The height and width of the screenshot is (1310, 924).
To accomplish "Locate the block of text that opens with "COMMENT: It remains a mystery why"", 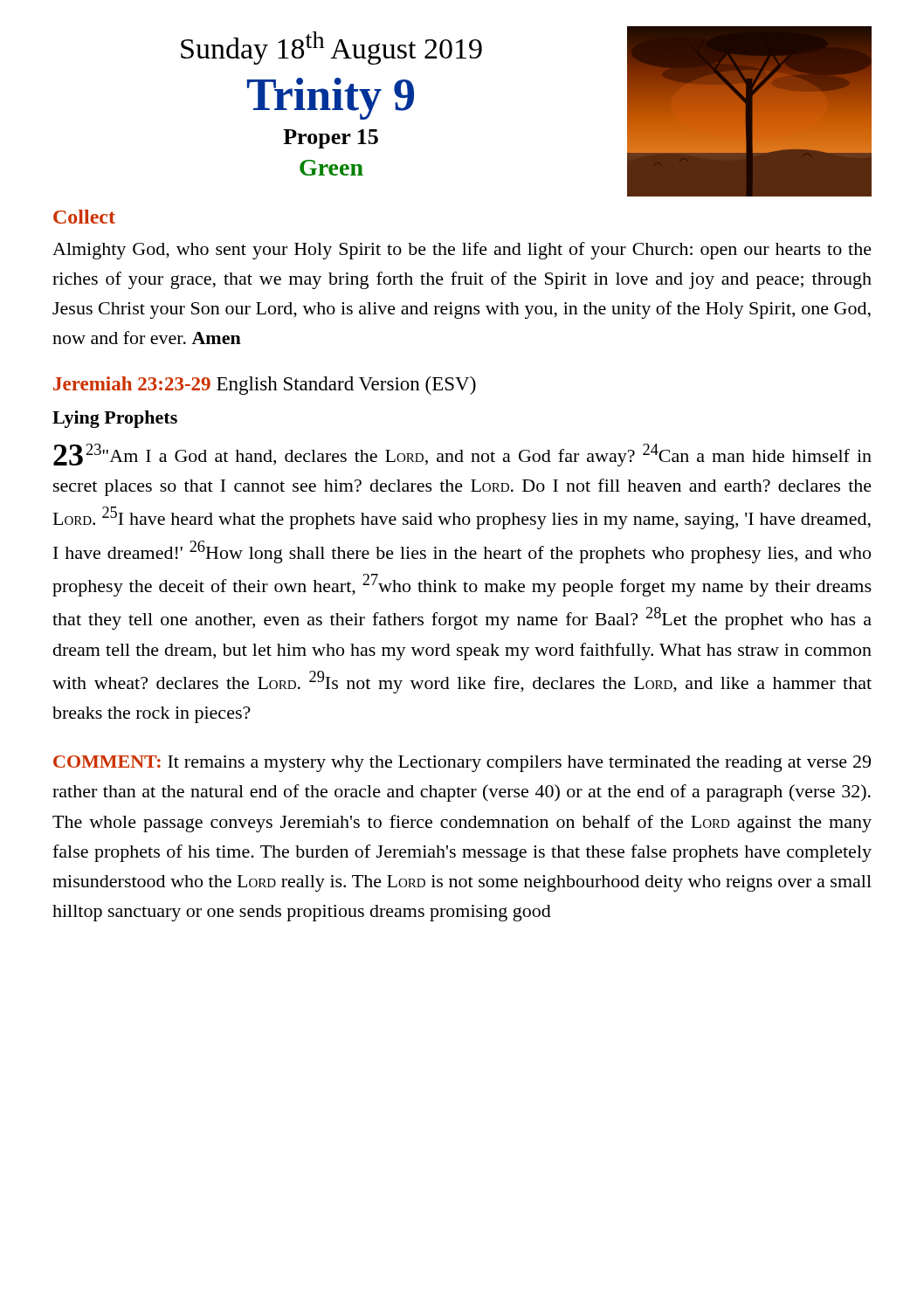I will (462, 836).
